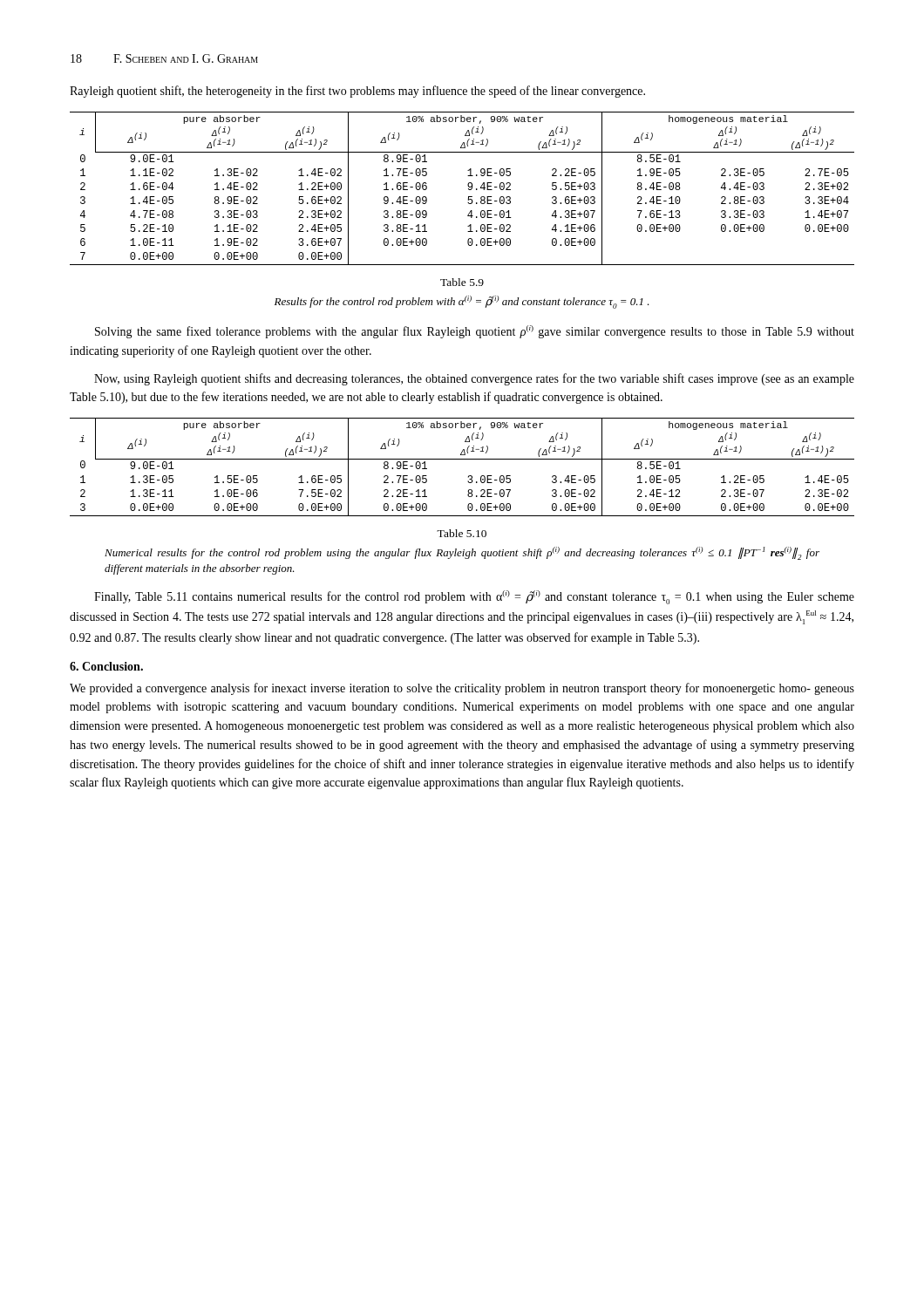Navigate to the text block starting "Table 5.9"
Viewport: 924px width, 1308px height.
(x=462, y=282)
